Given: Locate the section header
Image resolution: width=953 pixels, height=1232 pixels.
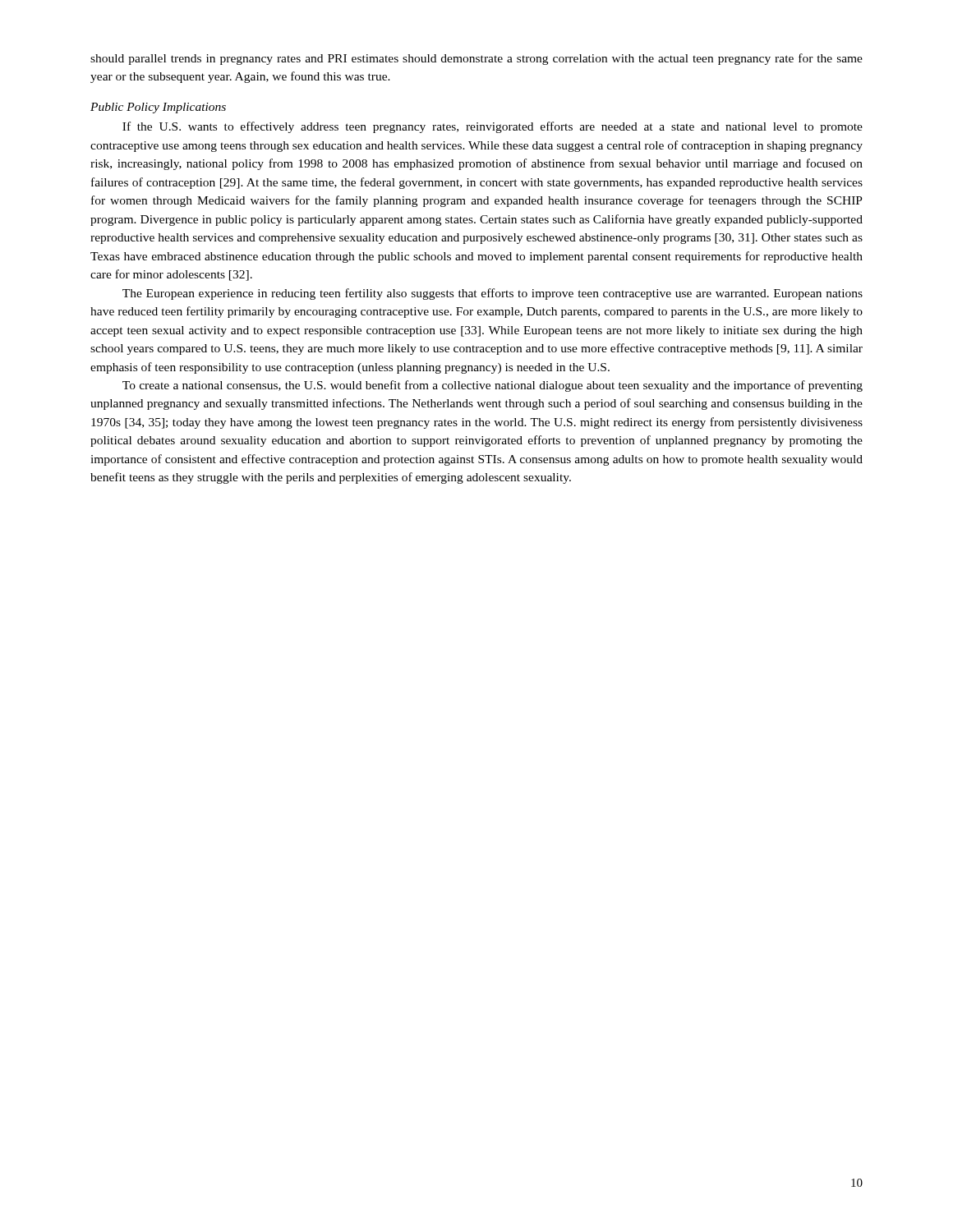Looking at the screenshot, I should 158,106.
